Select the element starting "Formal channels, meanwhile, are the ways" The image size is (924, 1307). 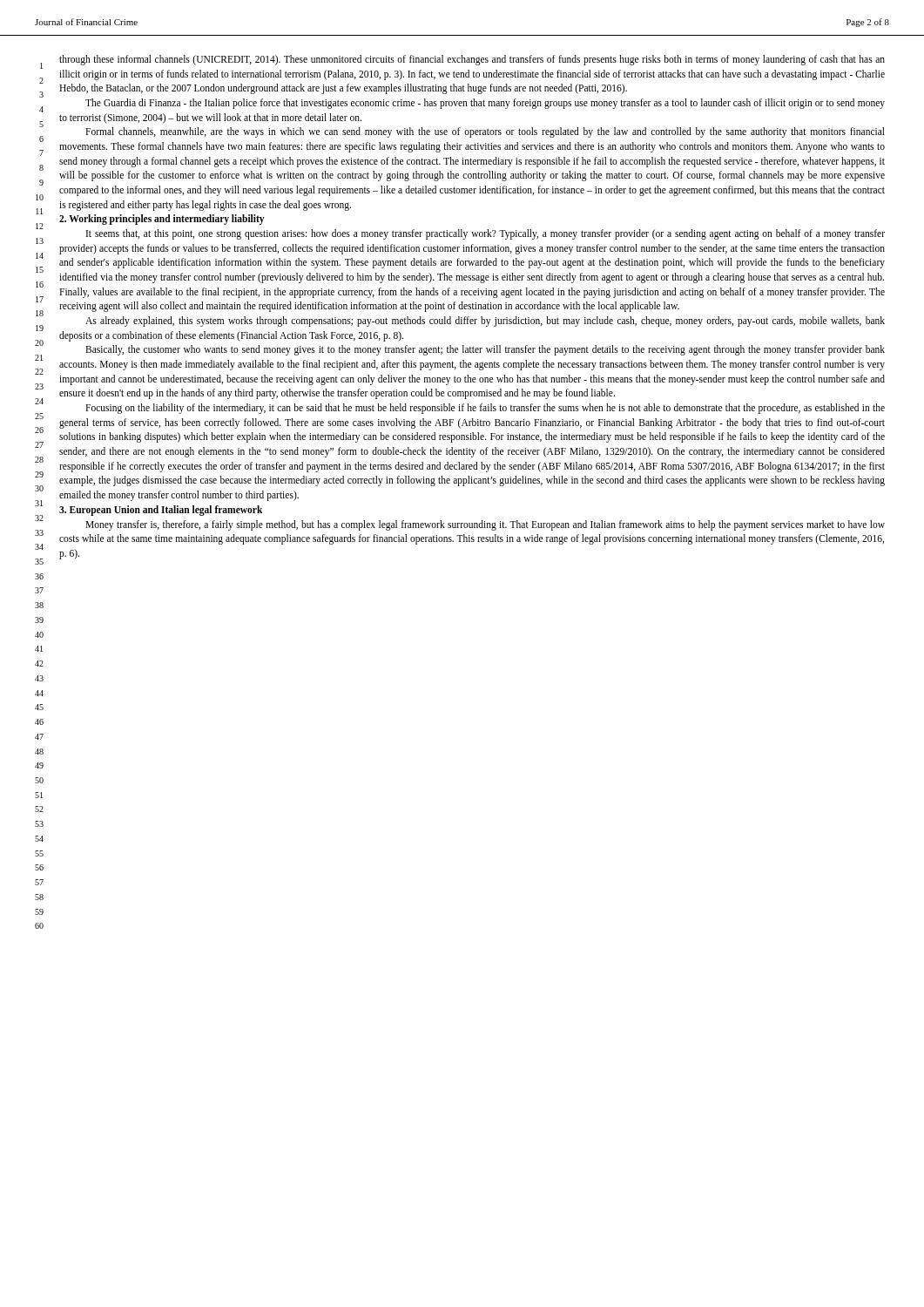point(472,169)
